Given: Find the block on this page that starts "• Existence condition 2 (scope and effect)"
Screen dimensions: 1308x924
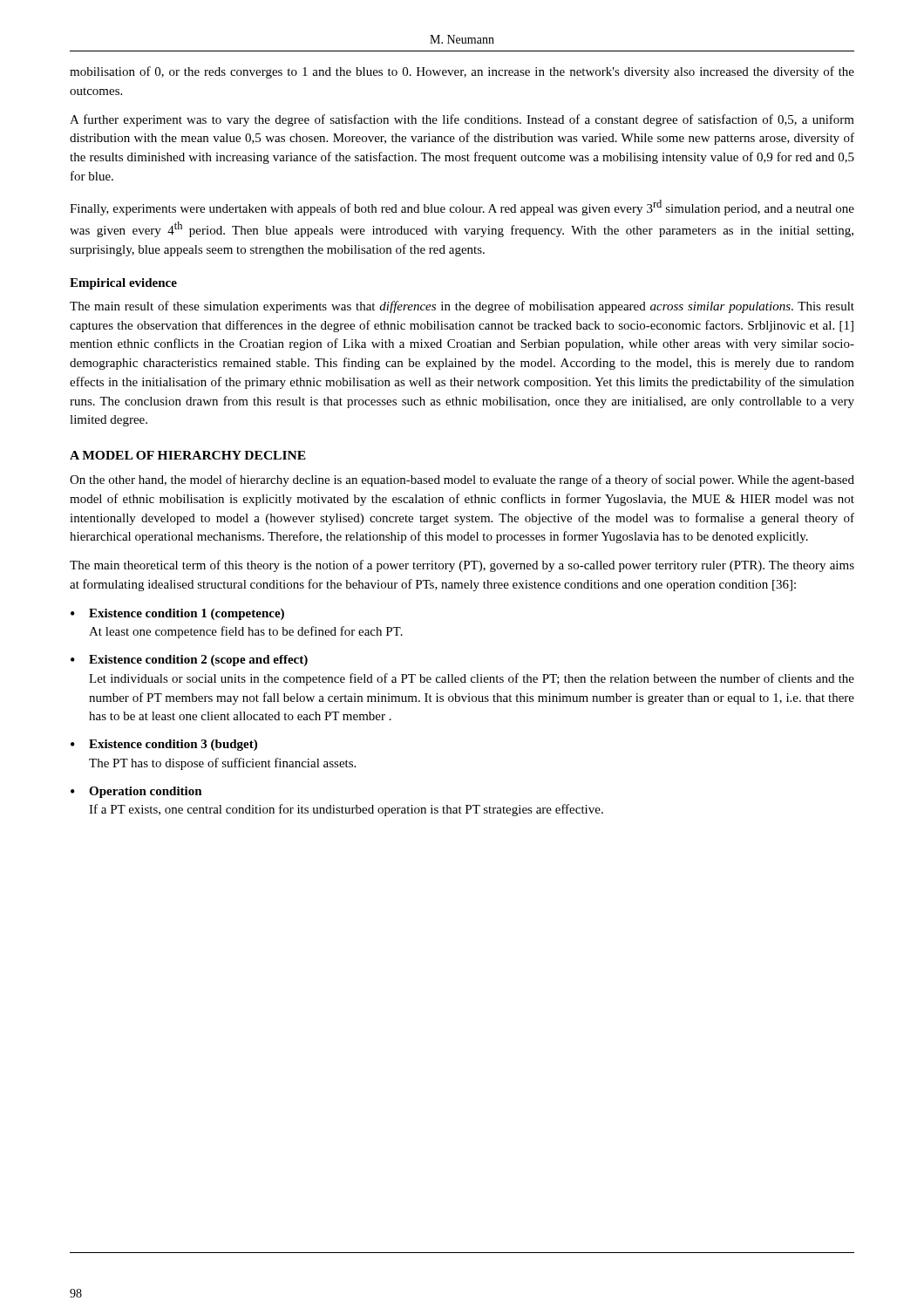Looking at the screenshot, I should tap(462, 688).
